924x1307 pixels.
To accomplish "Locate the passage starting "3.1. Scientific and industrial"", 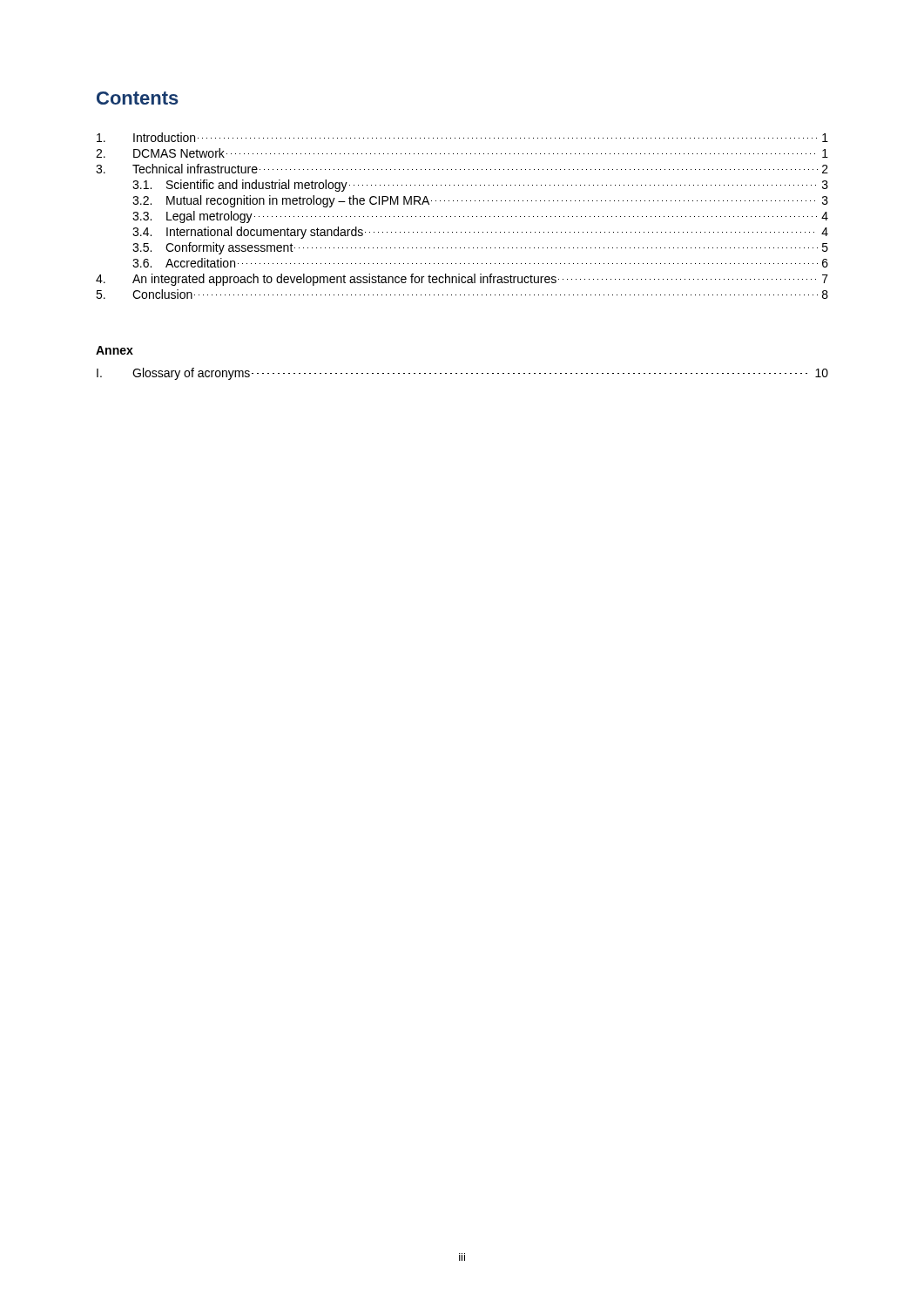I will click(x=462, y=185).
